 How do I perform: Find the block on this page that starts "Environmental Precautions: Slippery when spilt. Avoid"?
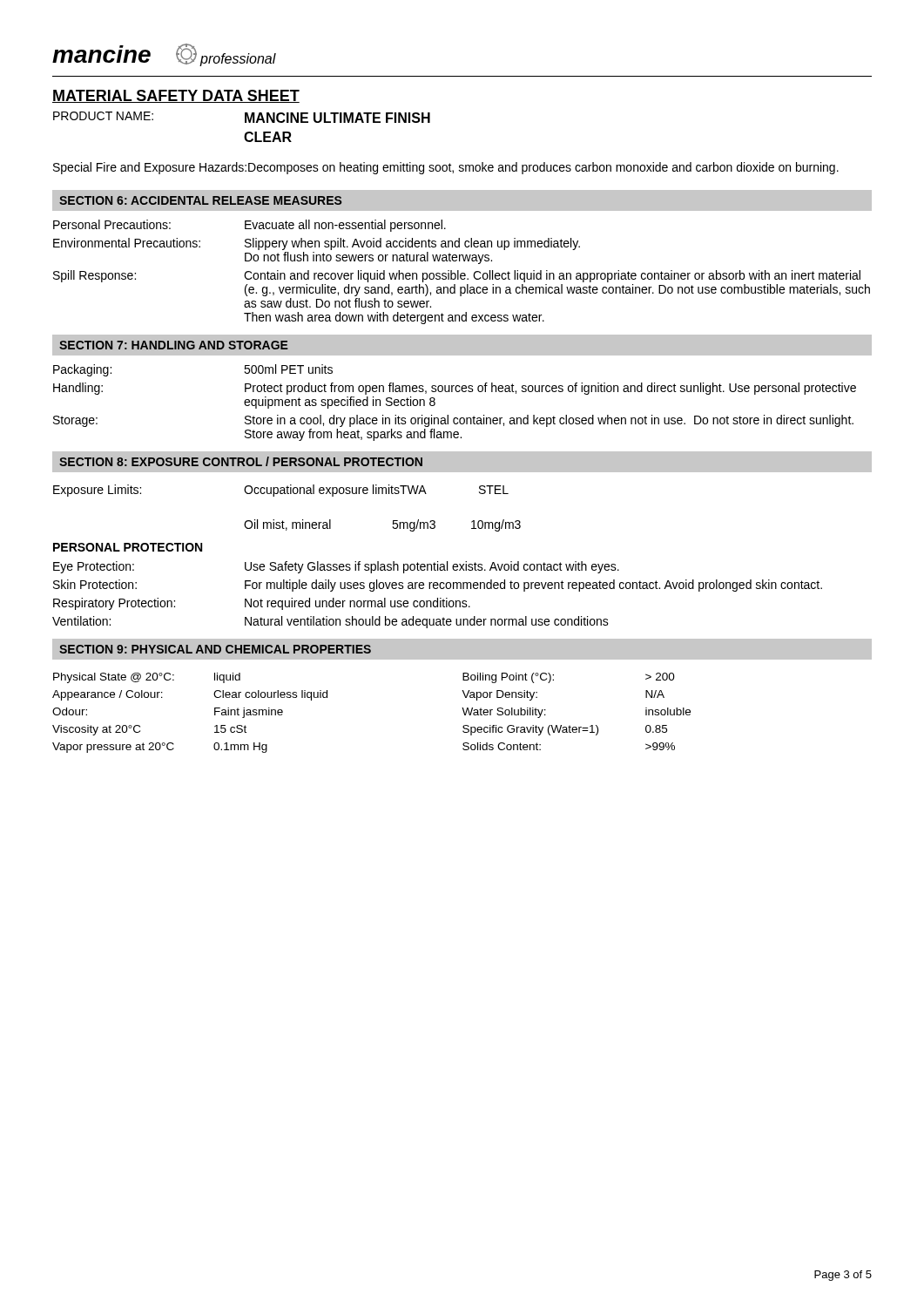462,250
